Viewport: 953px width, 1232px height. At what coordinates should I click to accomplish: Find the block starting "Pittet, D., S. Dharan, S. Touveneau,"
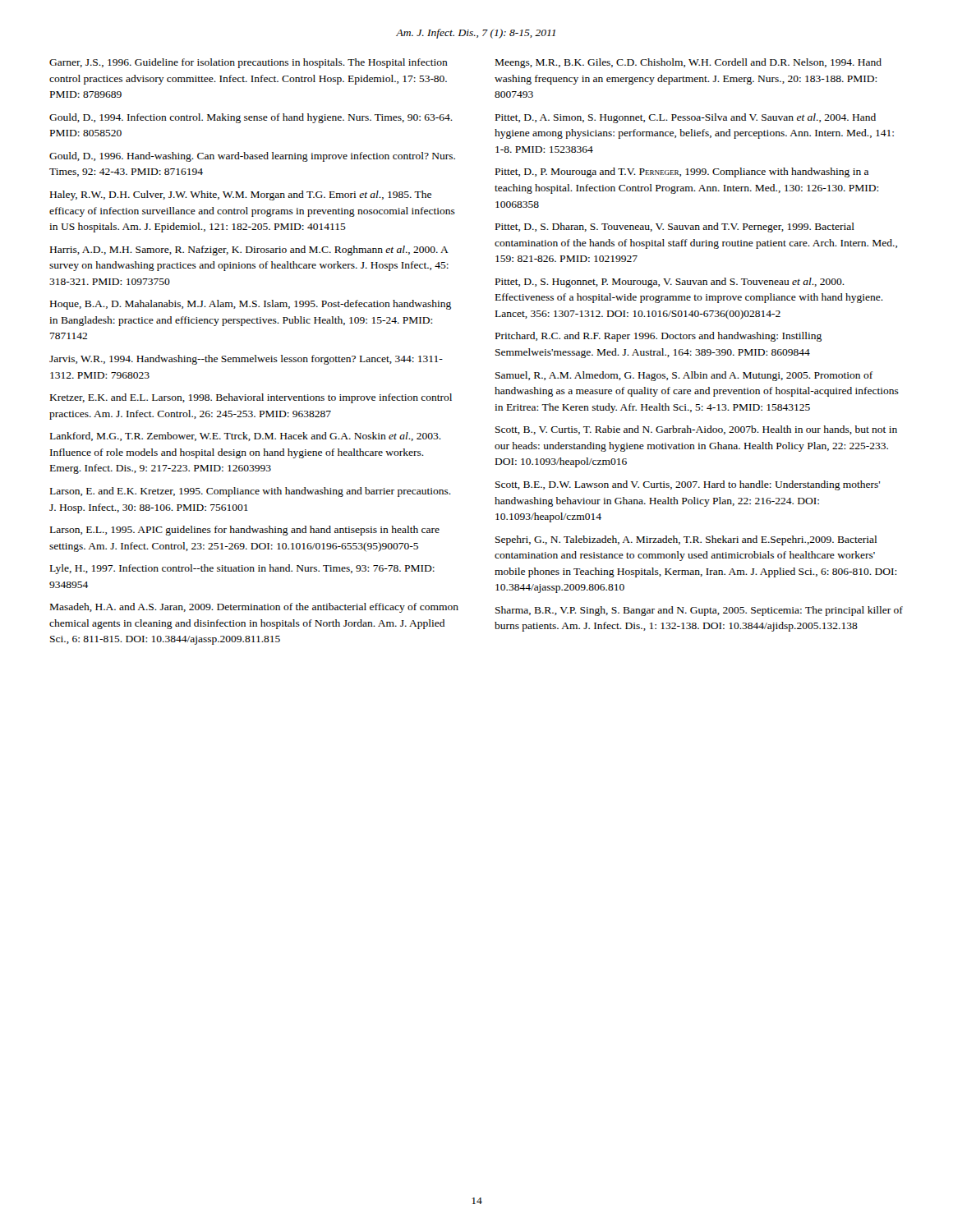tap(696, 242)
